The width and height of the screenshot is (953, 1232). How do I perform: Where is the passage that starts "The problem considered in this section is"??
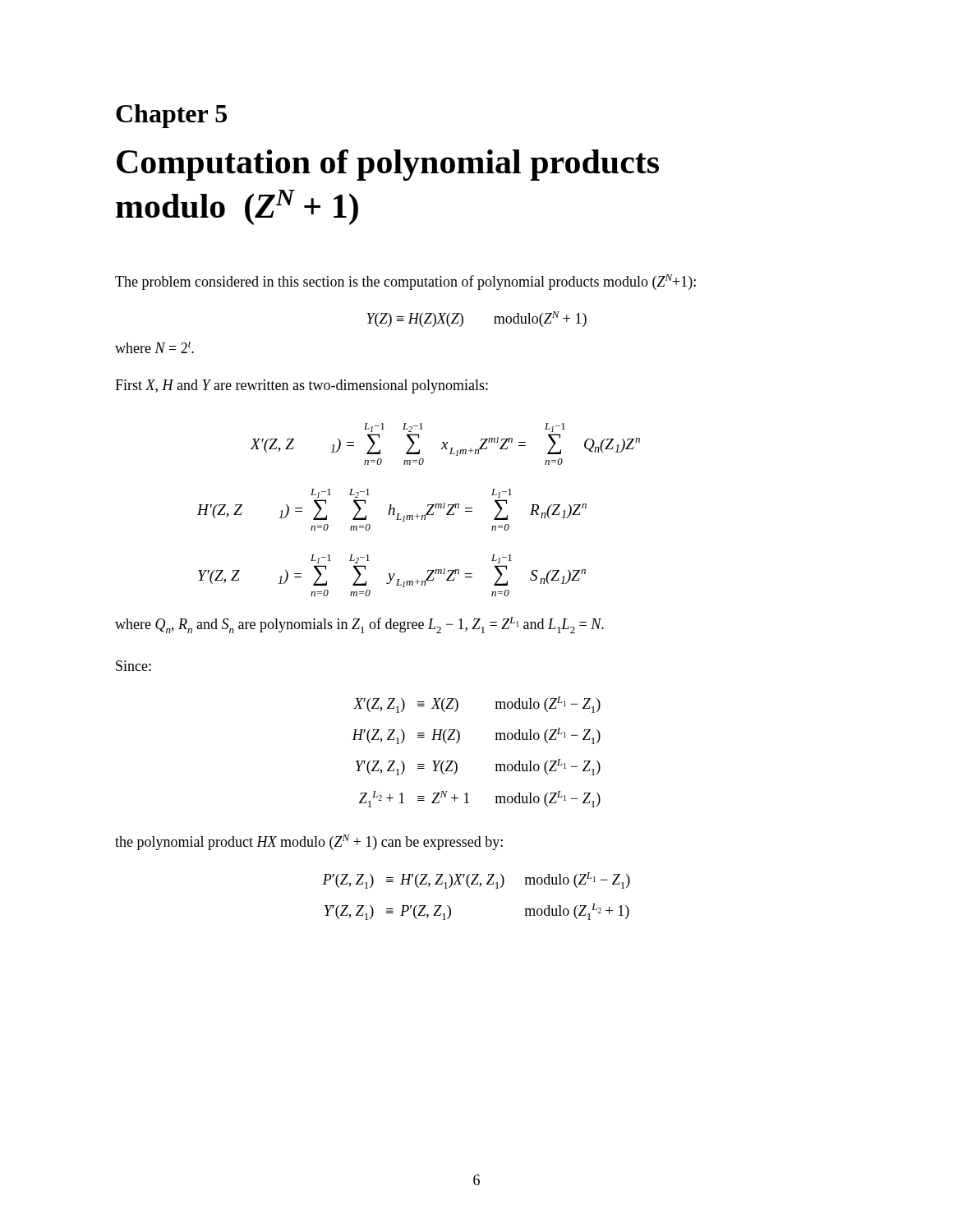point(406,281)
